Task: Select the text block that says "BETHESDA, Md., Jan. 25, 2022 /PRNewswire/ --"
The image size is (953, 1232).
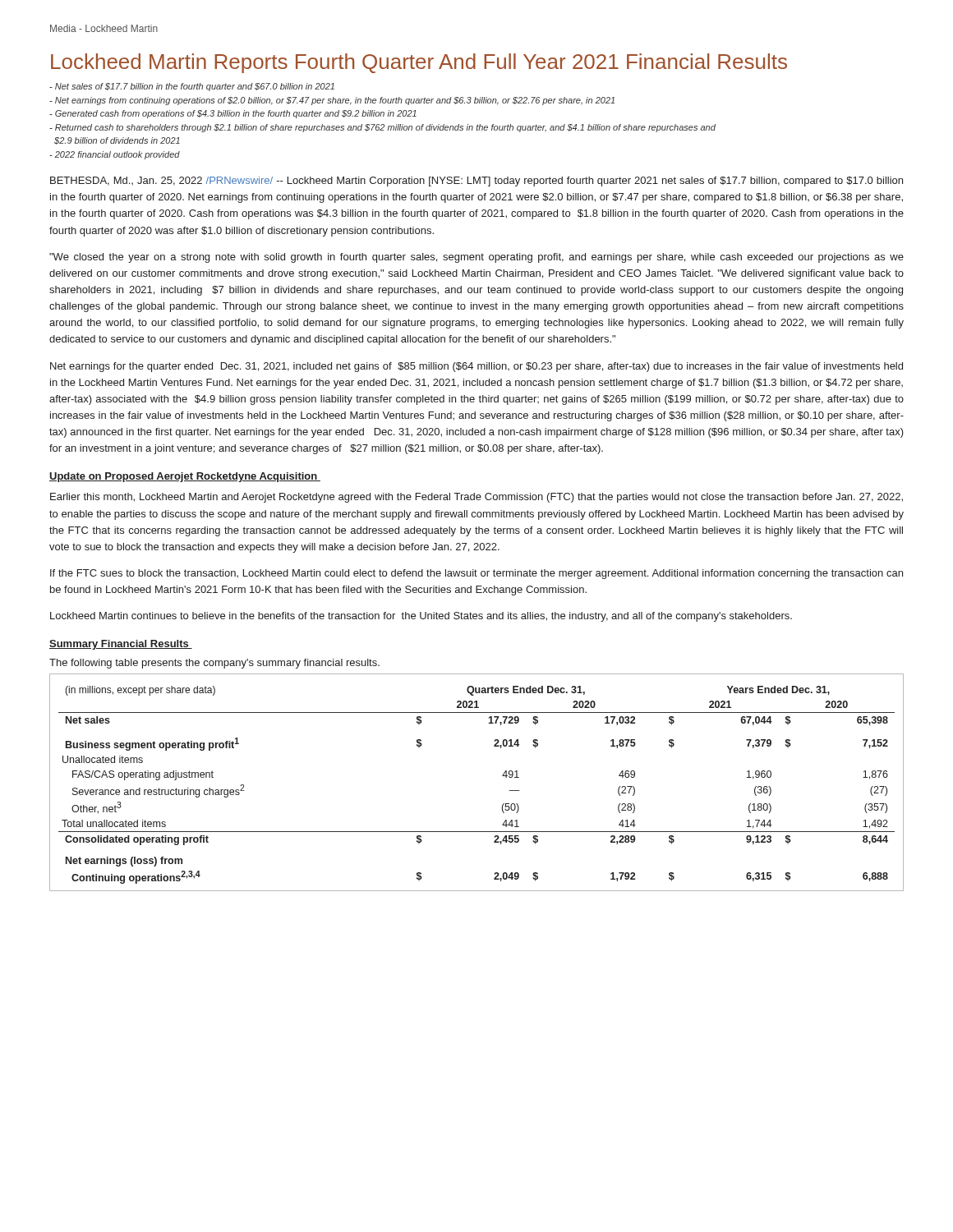Action: [x=476, y=205]
